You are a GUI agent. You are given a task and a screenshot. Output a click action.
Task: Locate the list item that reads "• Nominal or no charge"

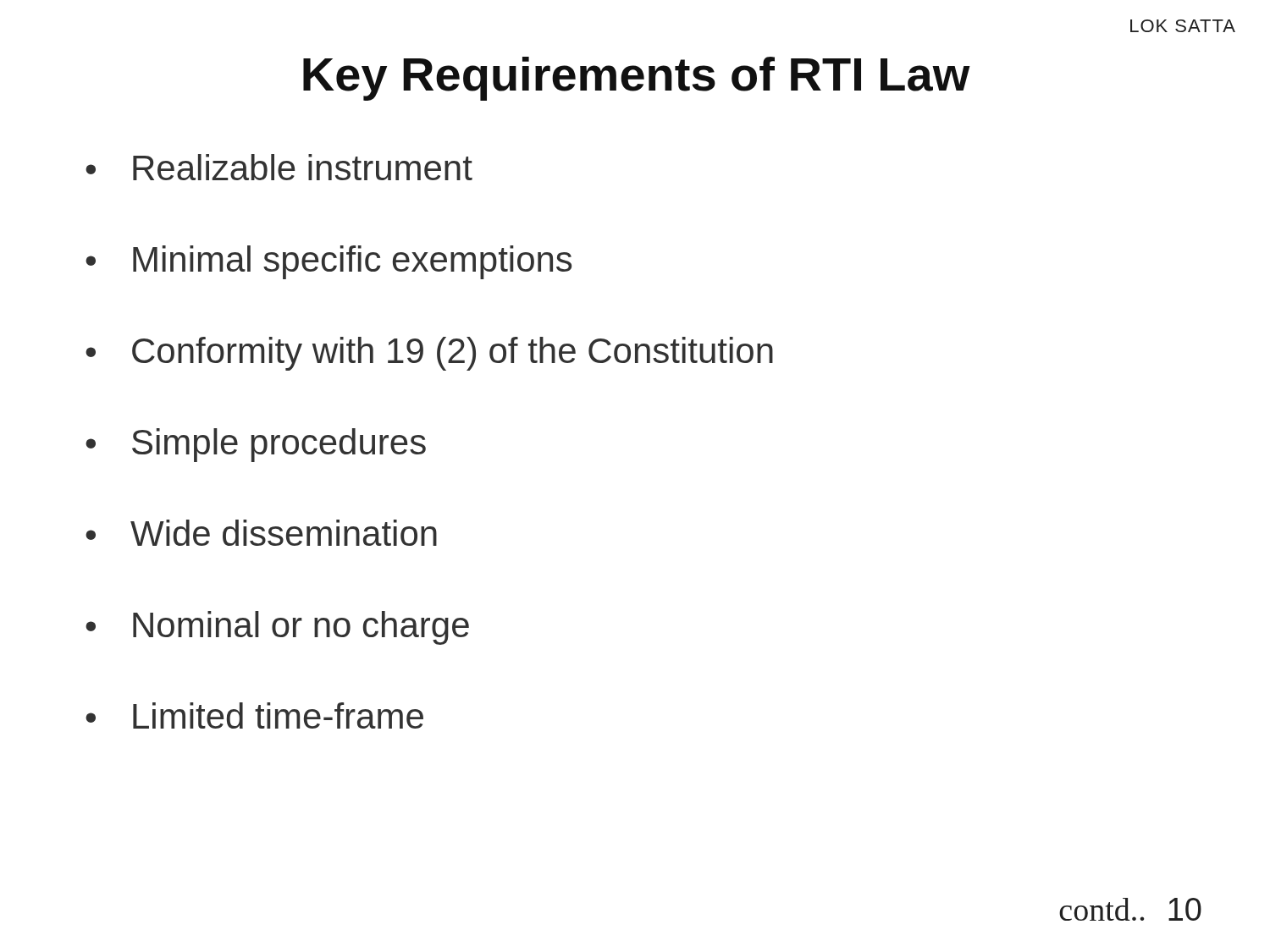(x=278, y=625)
